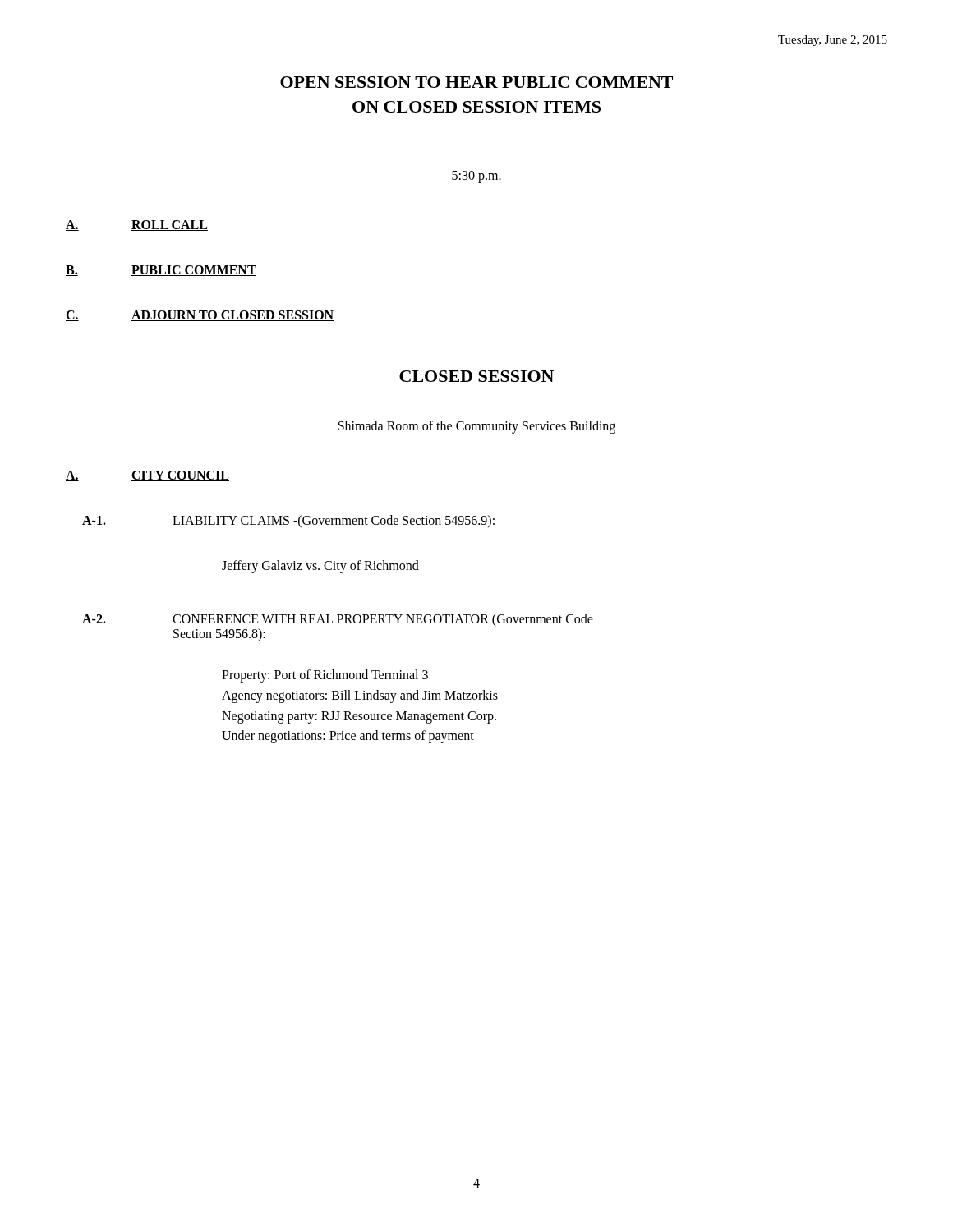Viewport: 953px width, 1232px height.
Task: Find the region starting "Jeffery Galaviz vs. City of Richmond"
Action: pos(320,565)
